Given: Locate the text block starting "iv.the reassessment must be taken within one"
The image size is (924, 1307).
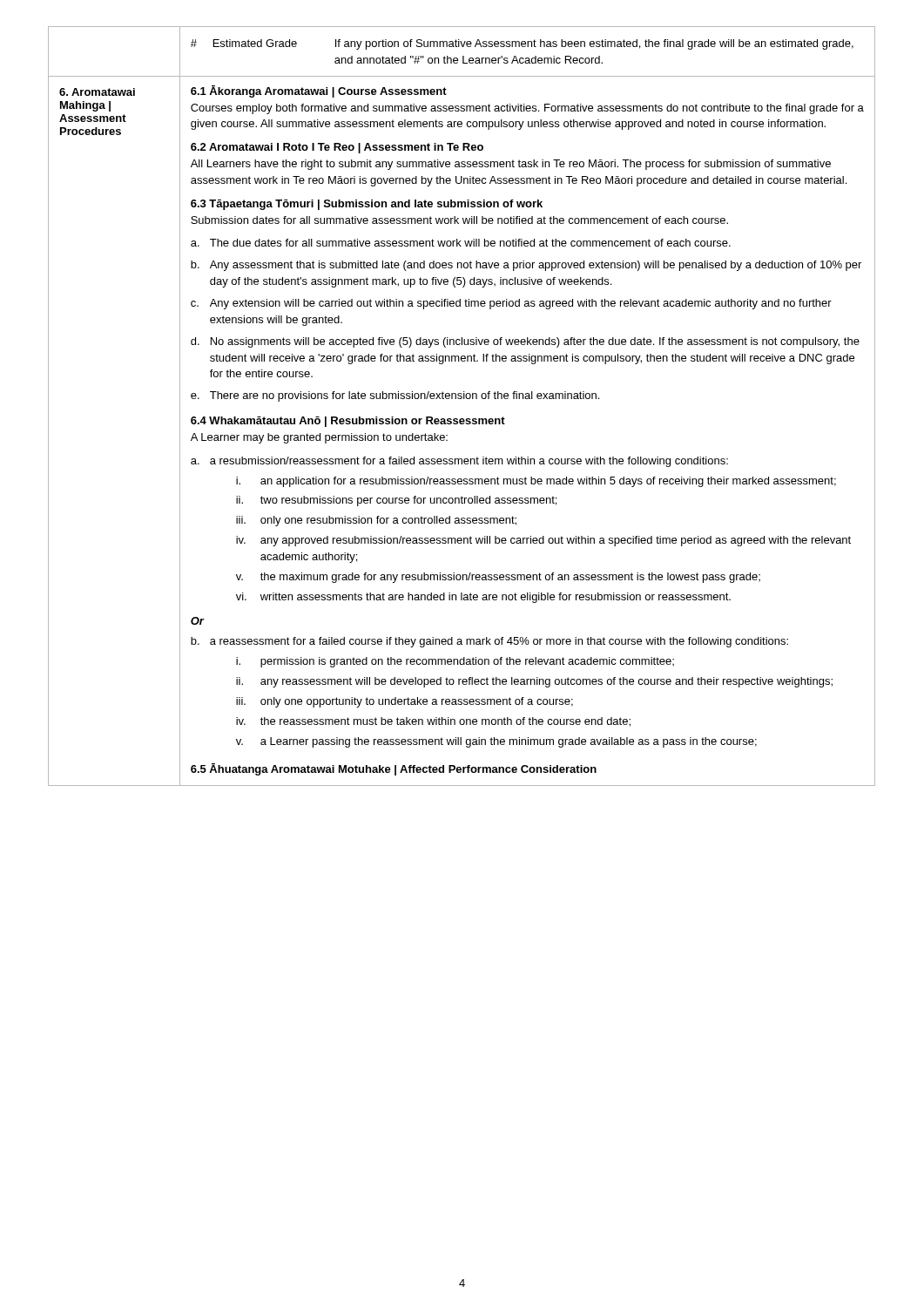Looking at the screenshot, I should 434,722.
